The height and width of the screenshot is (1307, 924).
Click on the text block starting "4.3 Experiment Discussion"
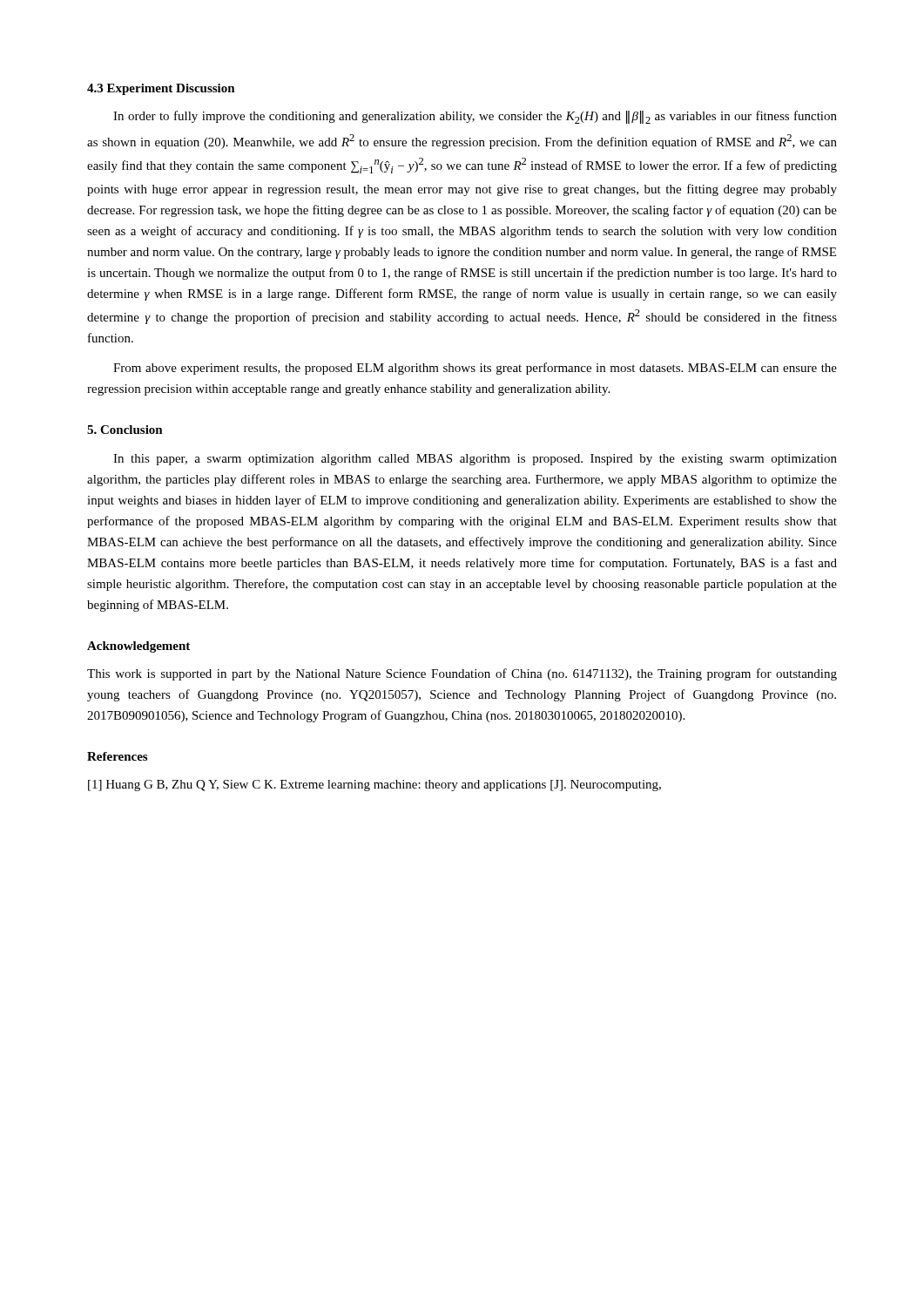pos(161,88)
